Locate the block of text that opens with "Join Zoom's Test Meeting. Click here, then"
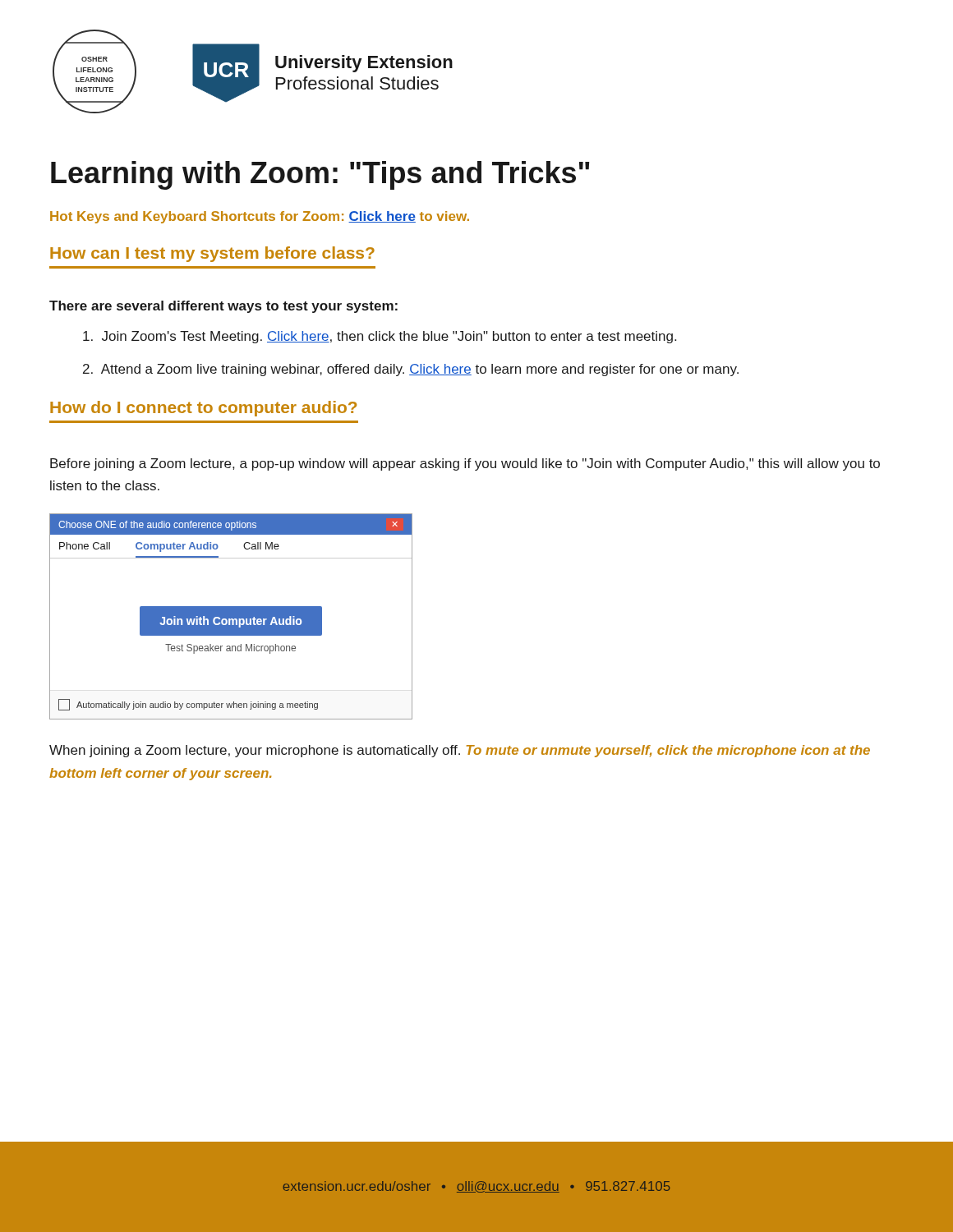The width and height of the screenshot is (953, 1232). coord(380,336)
